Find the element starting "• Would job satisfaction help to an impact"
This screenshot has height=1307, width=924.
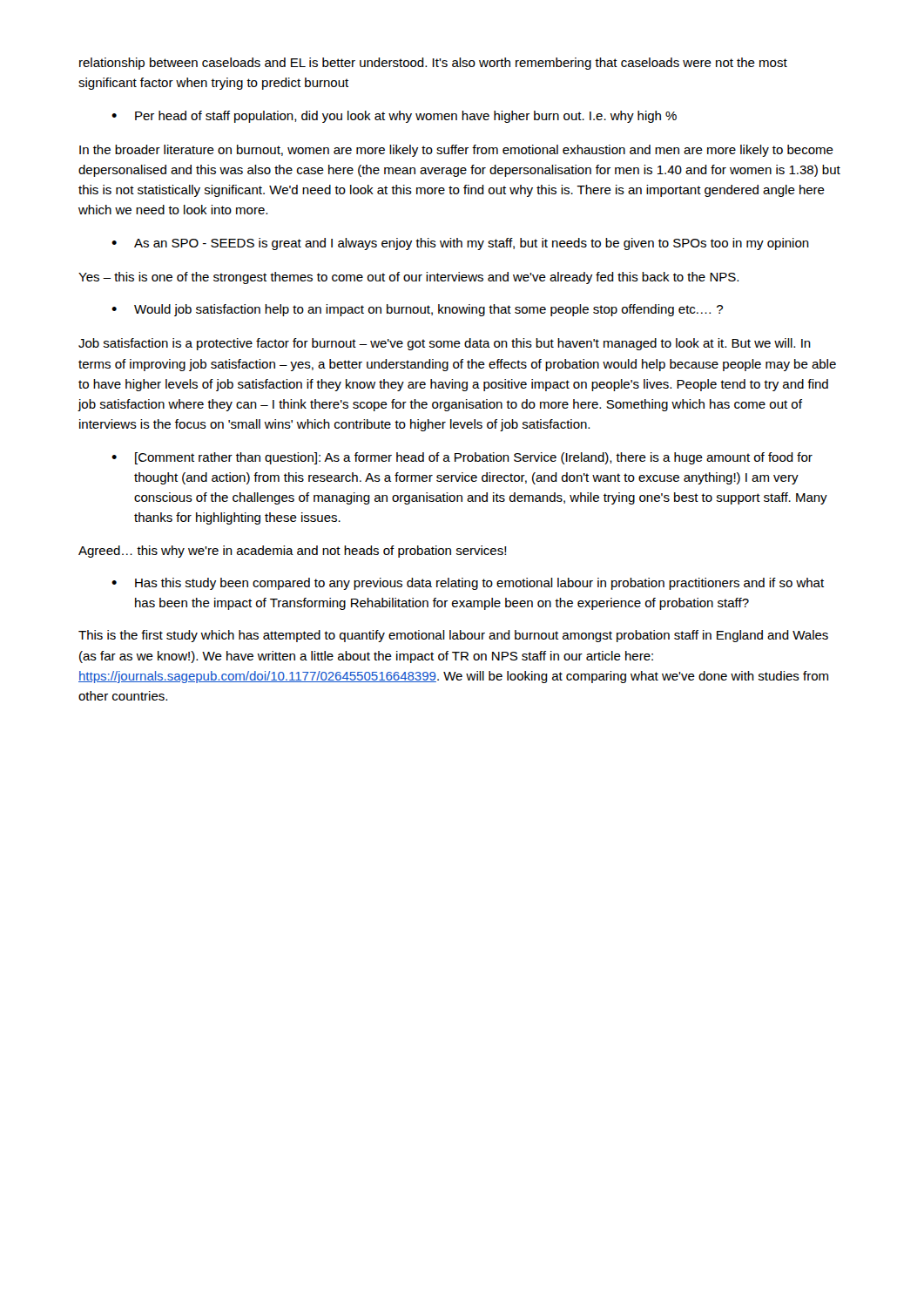pyautogui.click(x=479, y=310)
